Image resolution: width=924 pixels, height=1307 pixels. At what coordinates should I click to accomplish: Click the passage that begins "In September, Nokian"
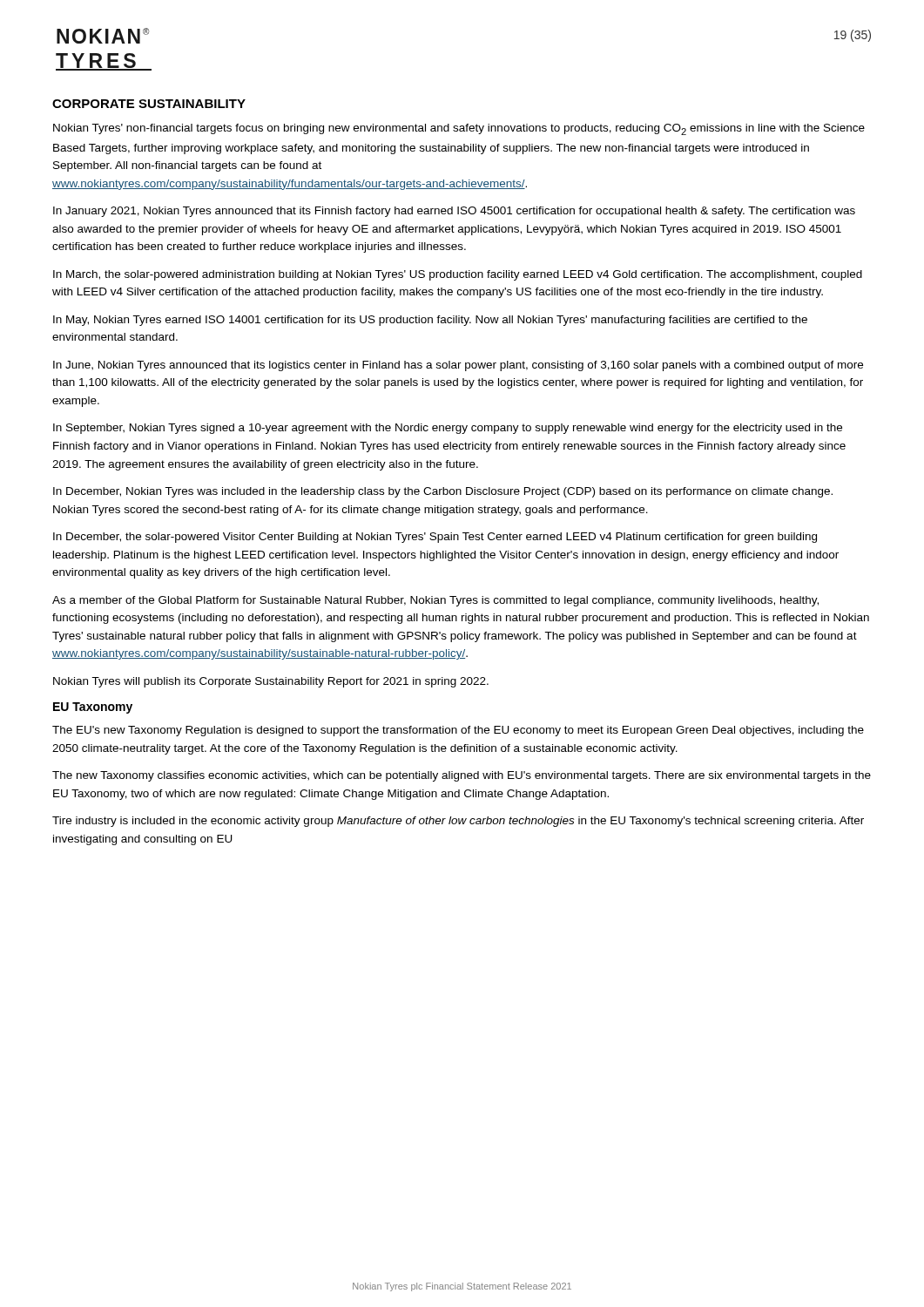coord(449,446)
